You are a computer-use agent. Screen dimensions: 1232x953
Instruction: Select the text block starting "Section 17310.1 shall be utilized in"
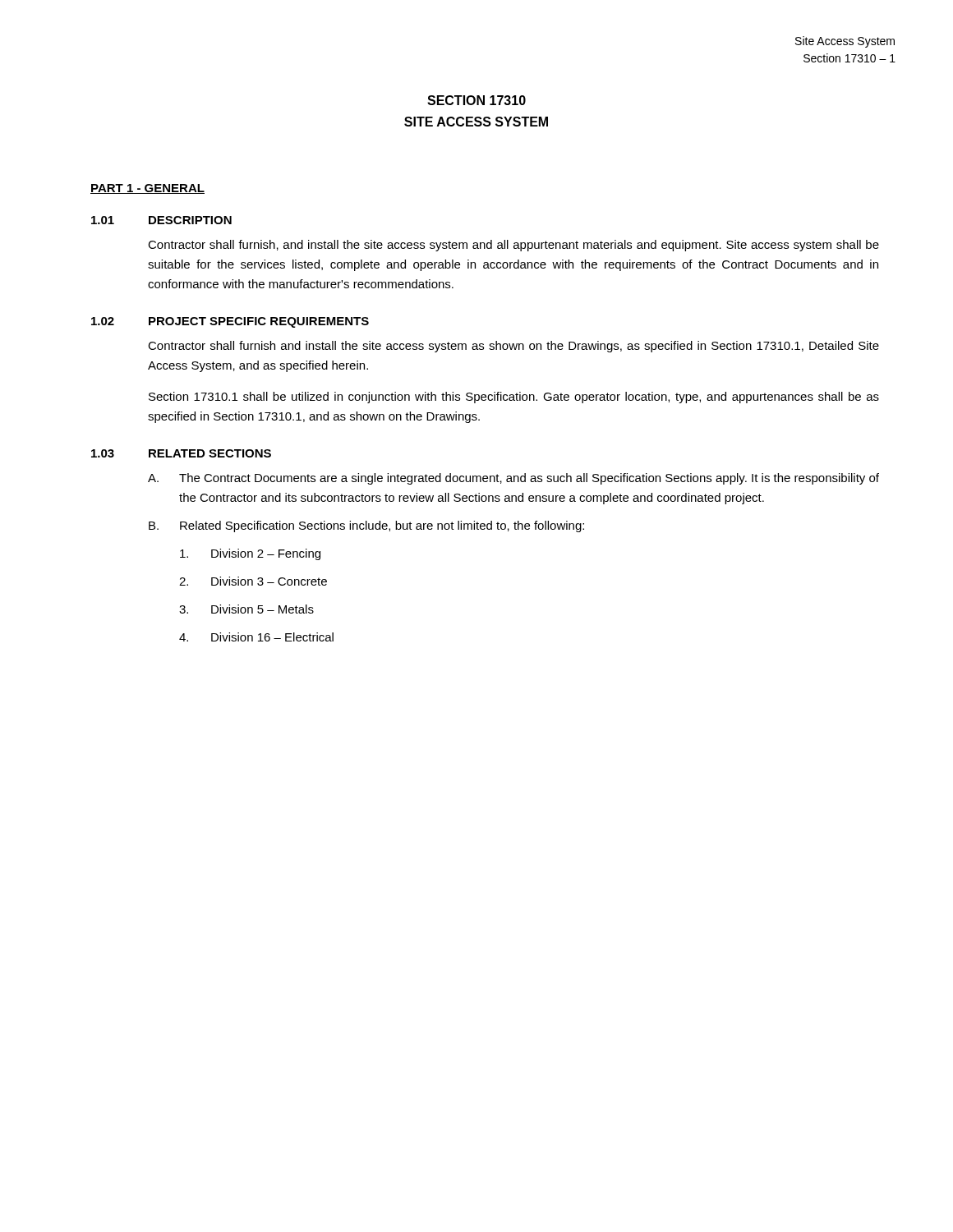tap(513, 406)
